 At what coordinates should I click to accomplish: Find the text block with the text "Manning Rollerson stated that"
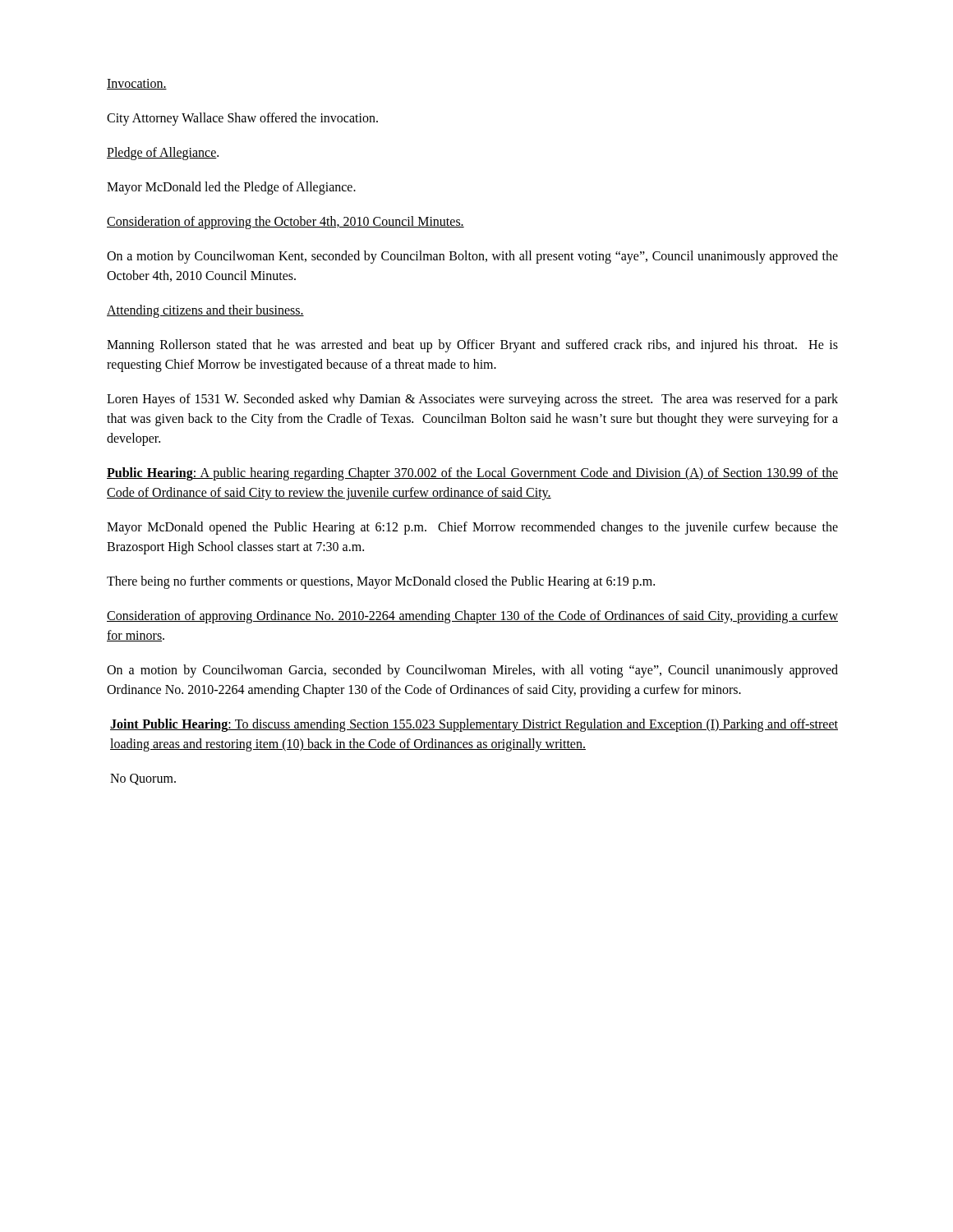coord(472,355)
